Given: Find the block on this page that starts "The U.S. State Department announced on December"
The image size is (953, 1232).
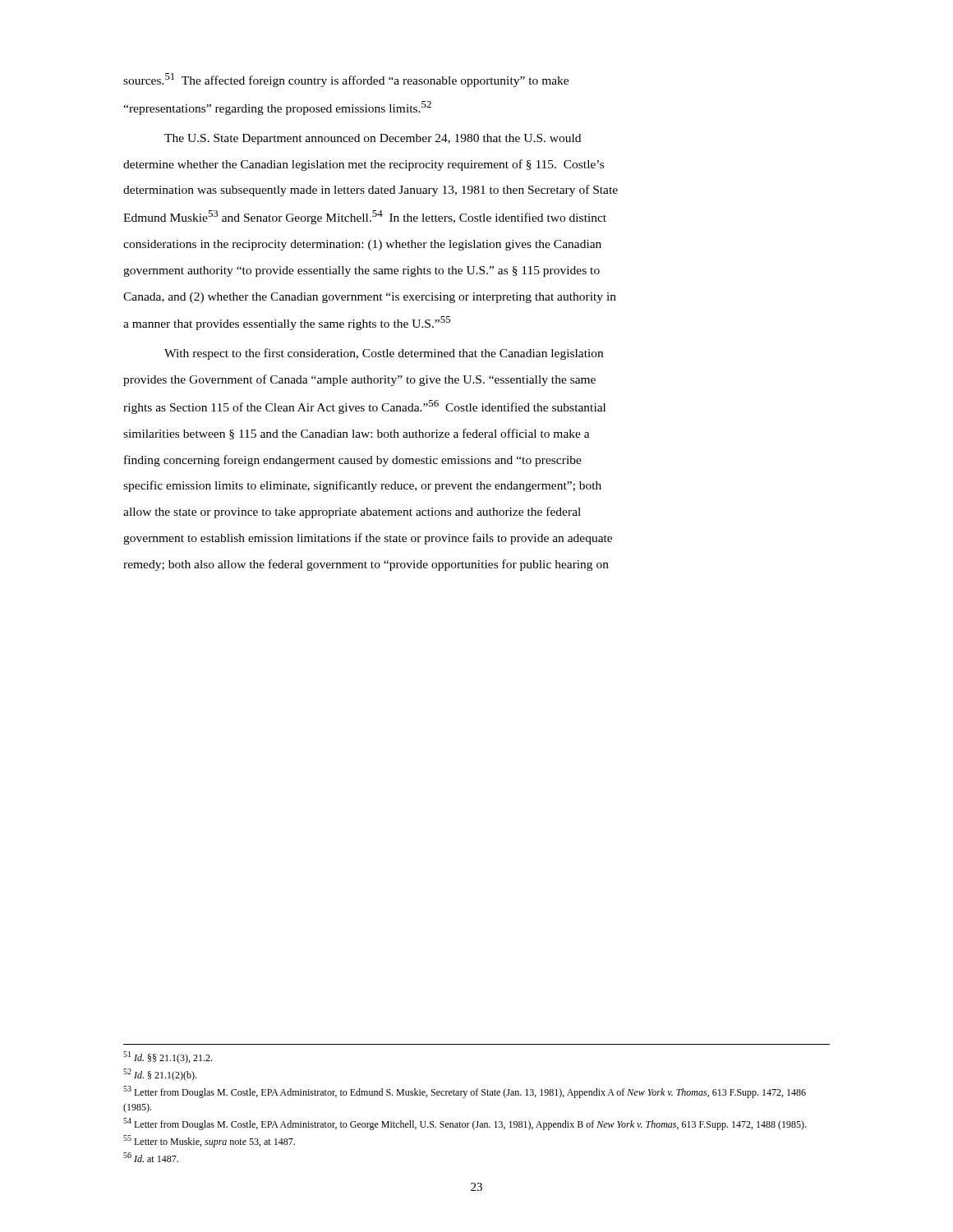Looking at the screenshot, I should [476, 231].
